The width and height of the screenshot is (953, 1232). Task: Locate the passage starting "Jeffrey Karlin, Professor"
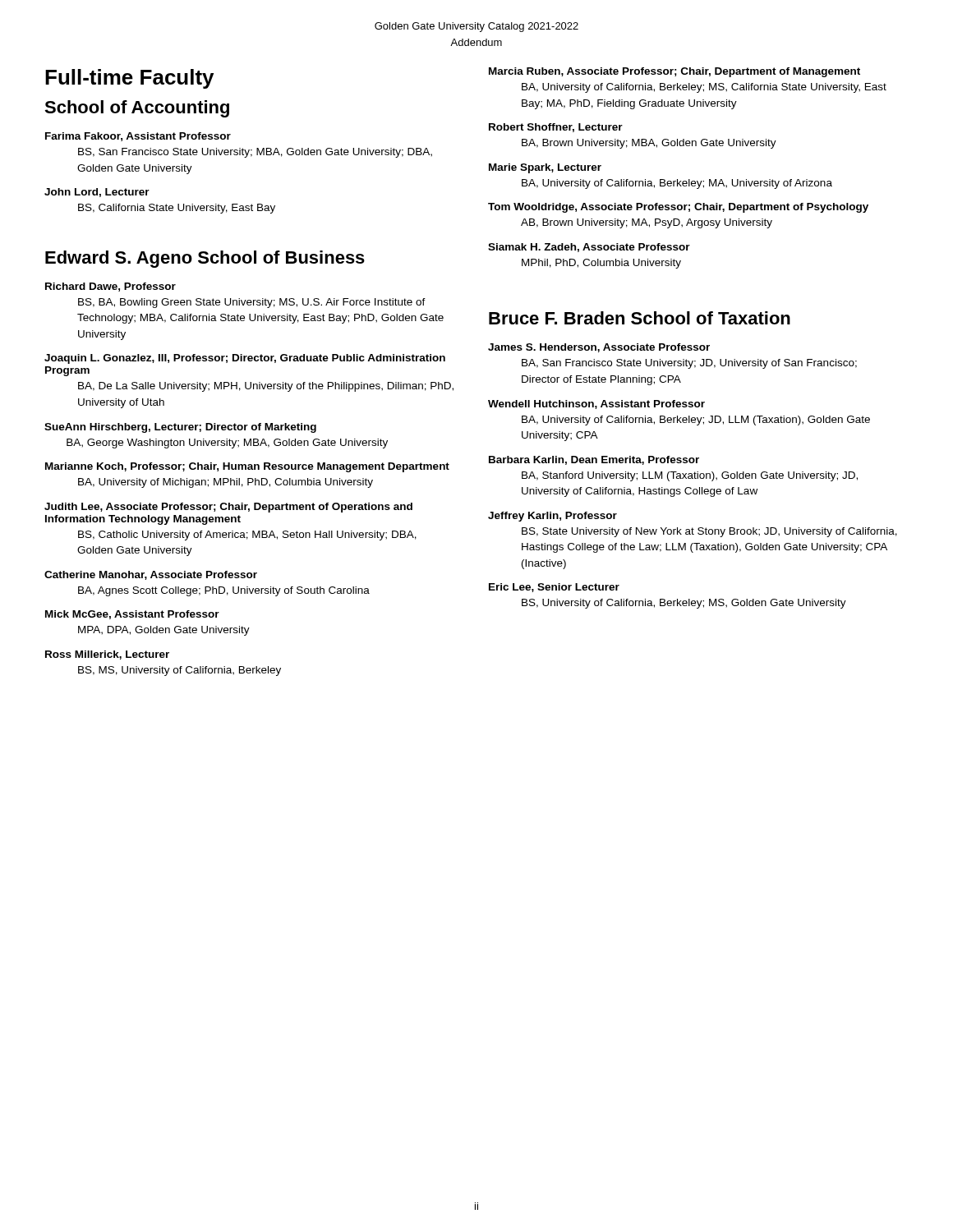[x=552, y=515]
